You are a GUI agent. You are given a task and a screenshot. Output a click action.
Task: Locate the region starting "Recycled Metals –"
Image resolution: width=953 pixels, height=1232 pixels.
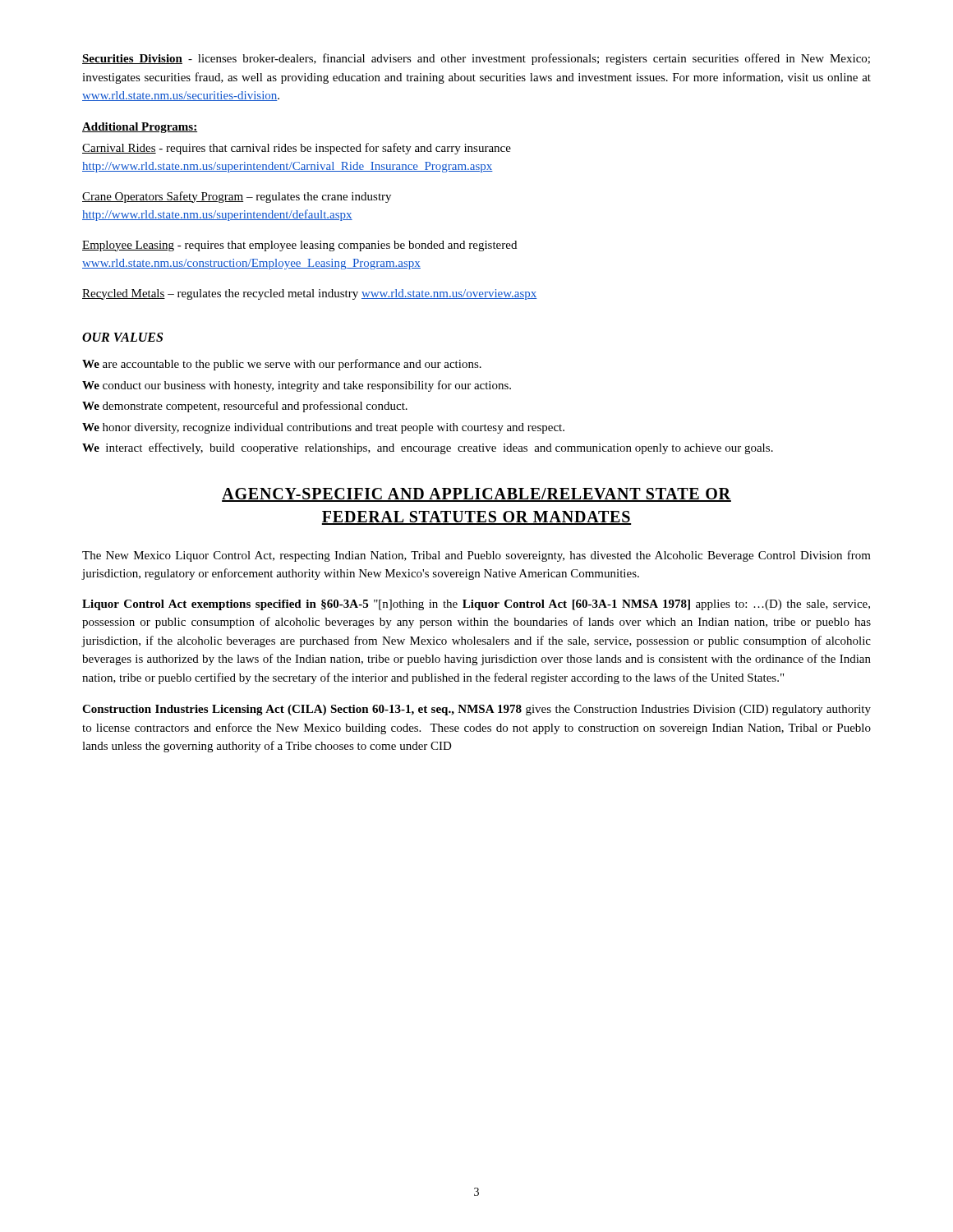tap(309, 293)
